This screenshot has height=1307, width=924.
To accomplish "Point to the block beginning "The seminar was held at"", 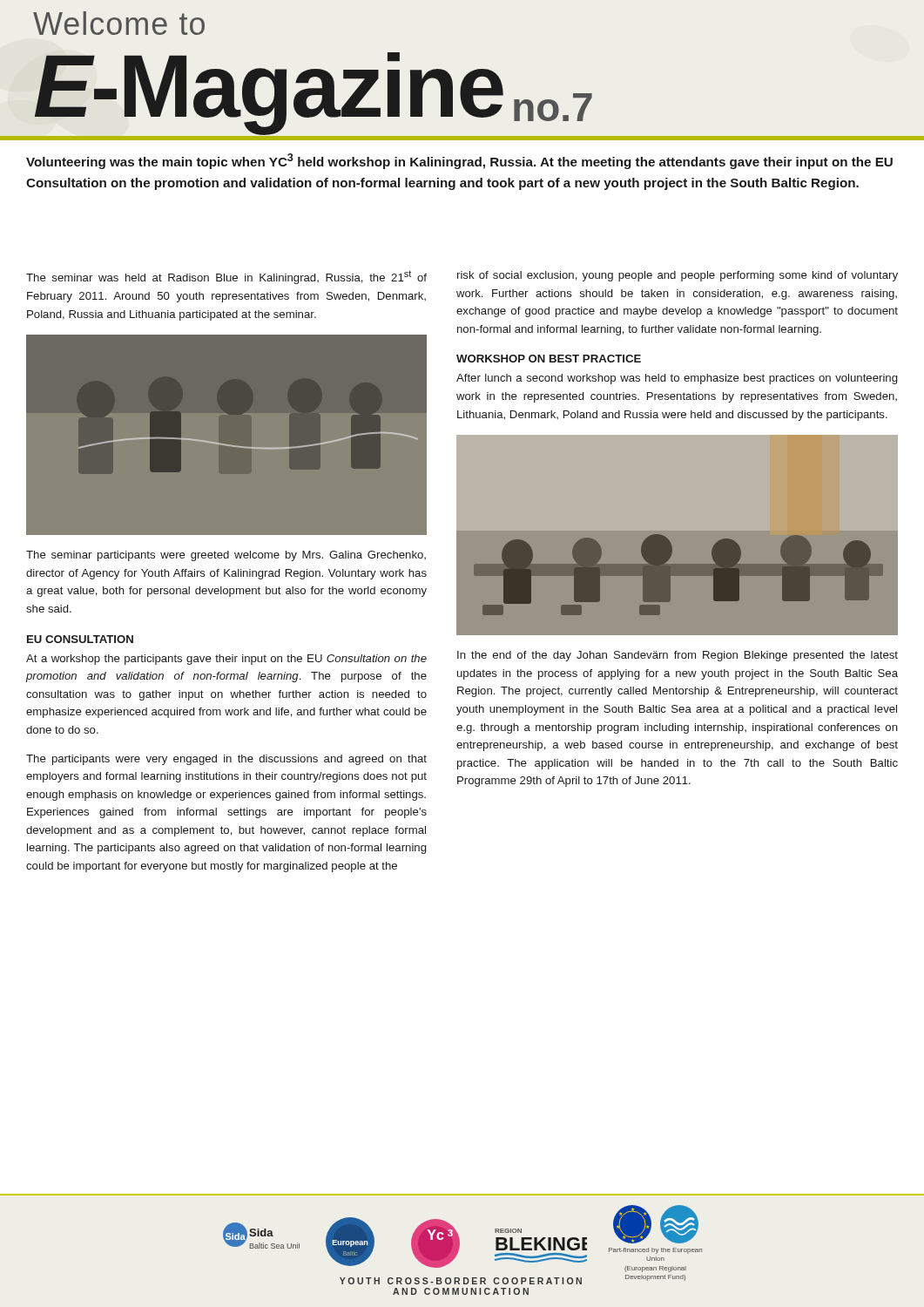I will (x=226, y=294).
